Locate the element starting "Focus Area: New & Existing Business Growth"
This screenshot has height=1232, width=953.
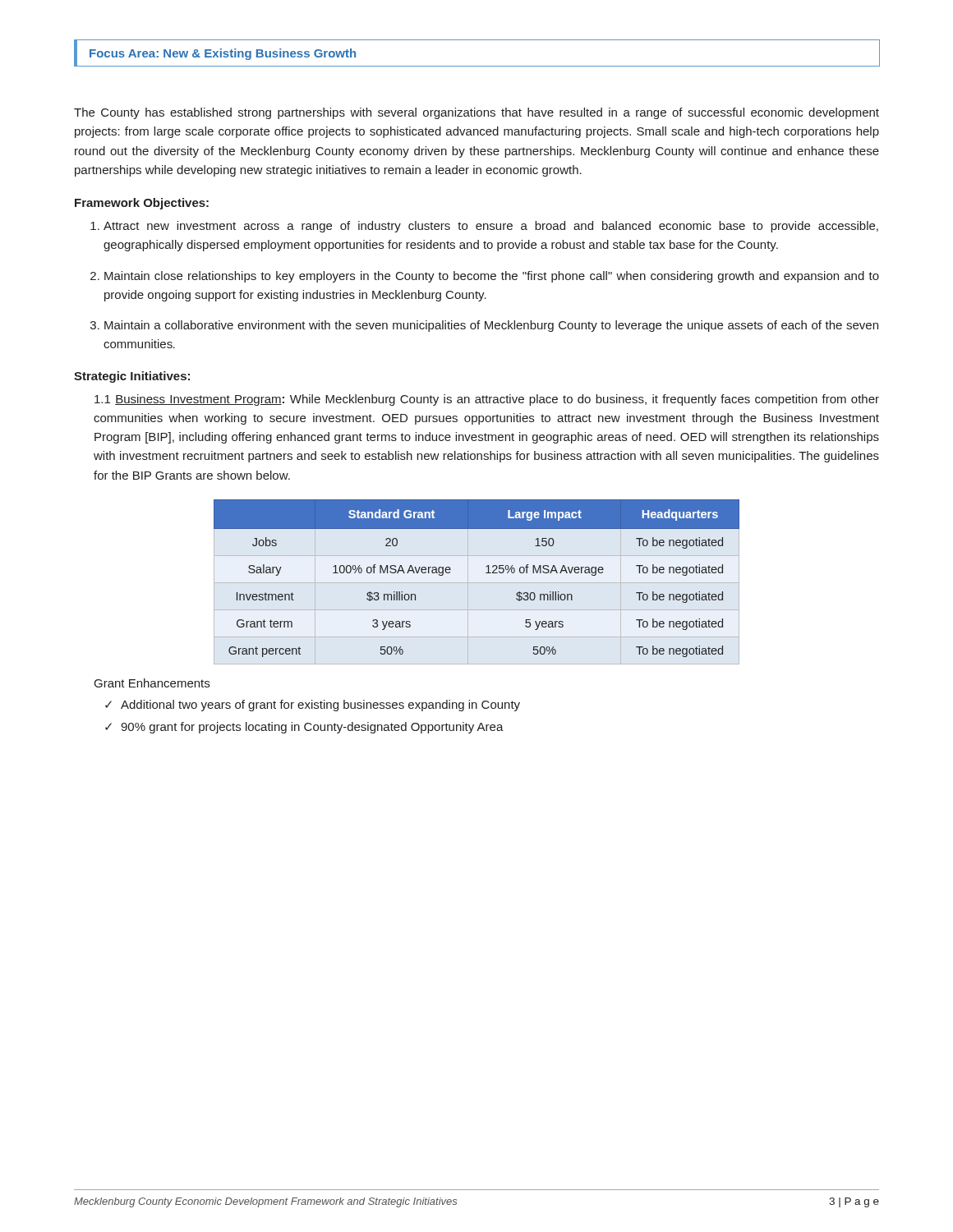476,53
